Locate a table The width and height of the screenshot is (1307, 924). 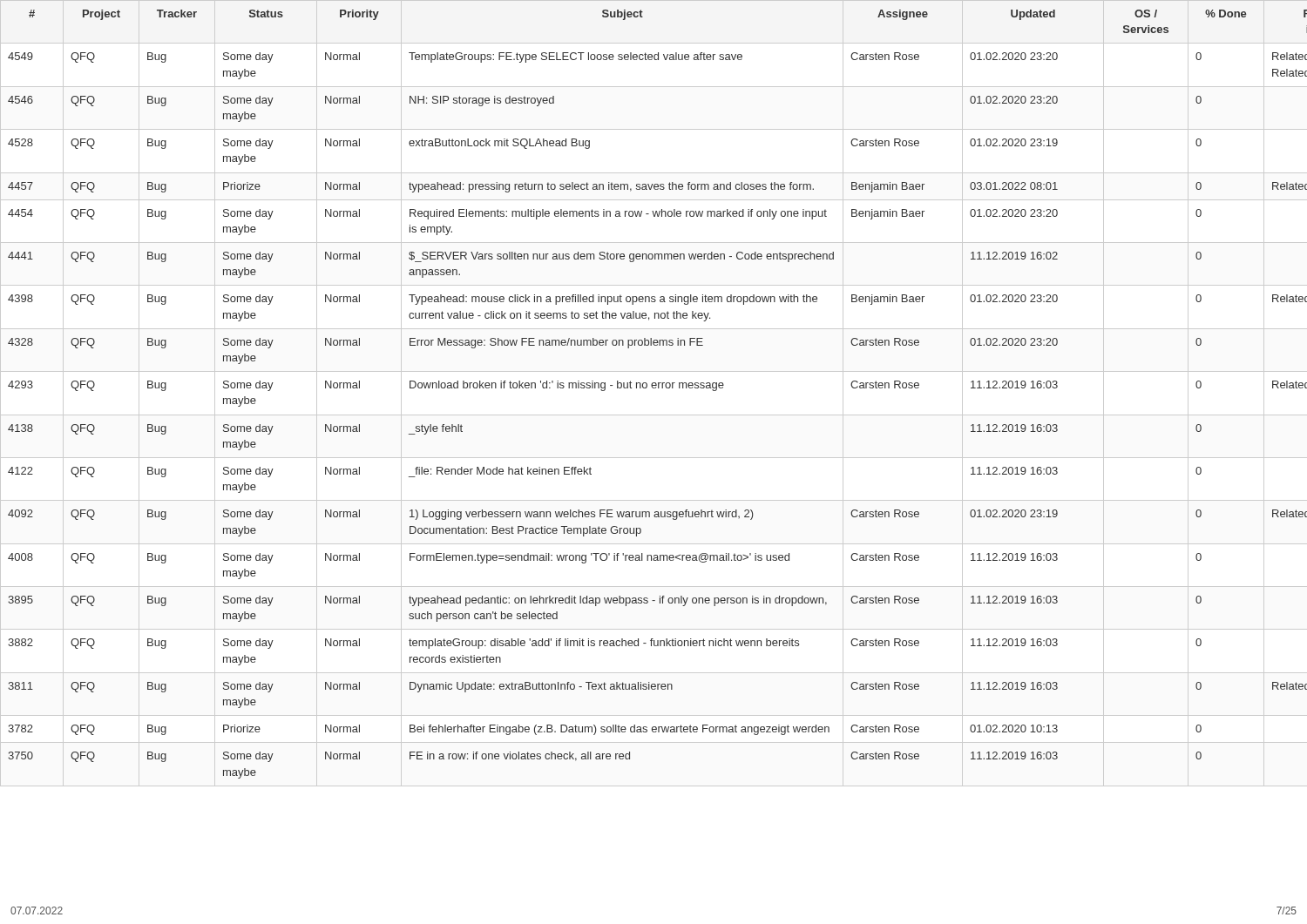(x=654, y=393)
